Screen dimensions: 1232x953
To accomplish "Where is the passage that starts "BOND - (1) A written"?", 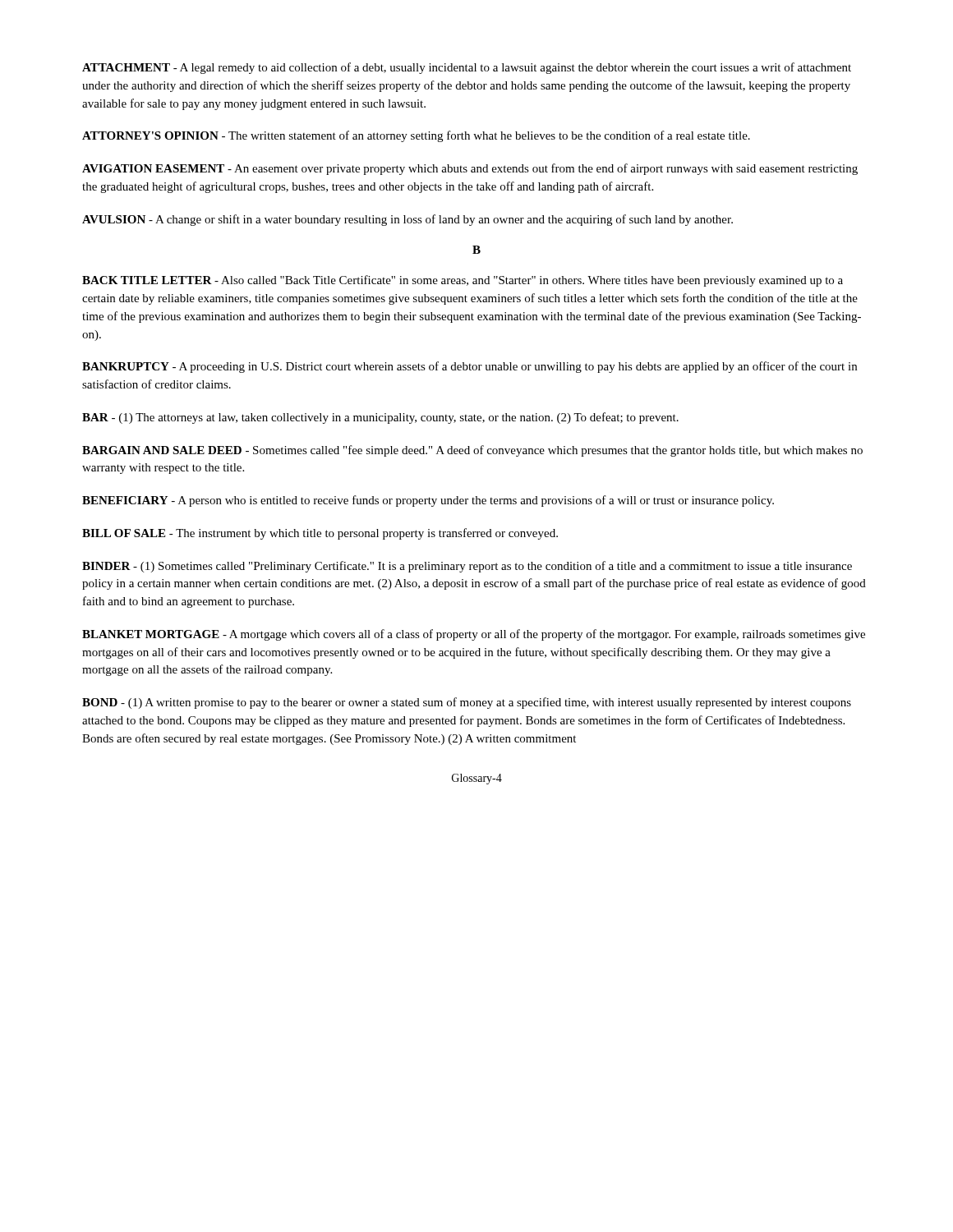I will [x=467, y=720].
